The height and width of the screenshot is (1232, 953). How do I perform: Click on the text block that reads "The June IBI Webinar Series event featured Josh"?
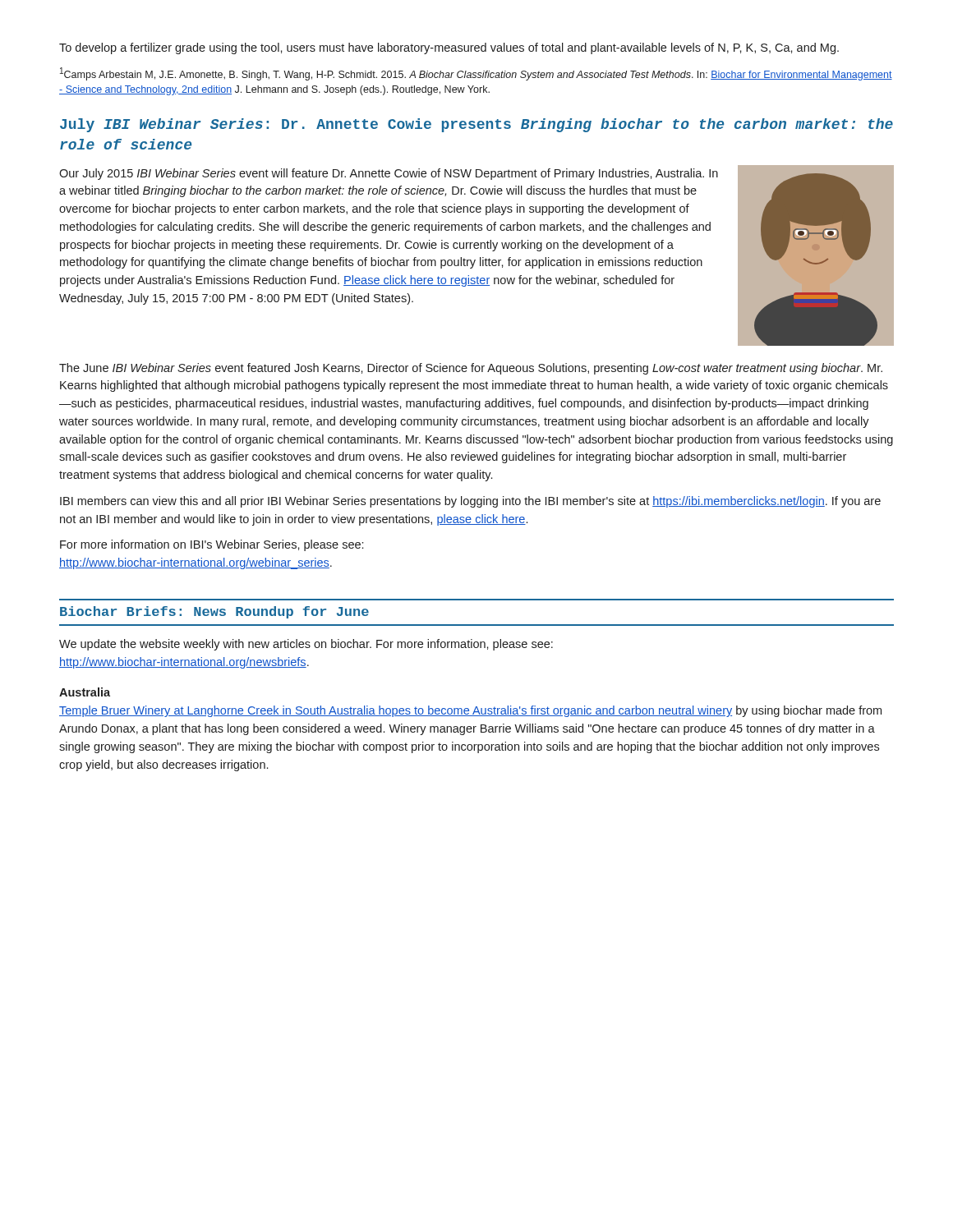click(476, 421)
